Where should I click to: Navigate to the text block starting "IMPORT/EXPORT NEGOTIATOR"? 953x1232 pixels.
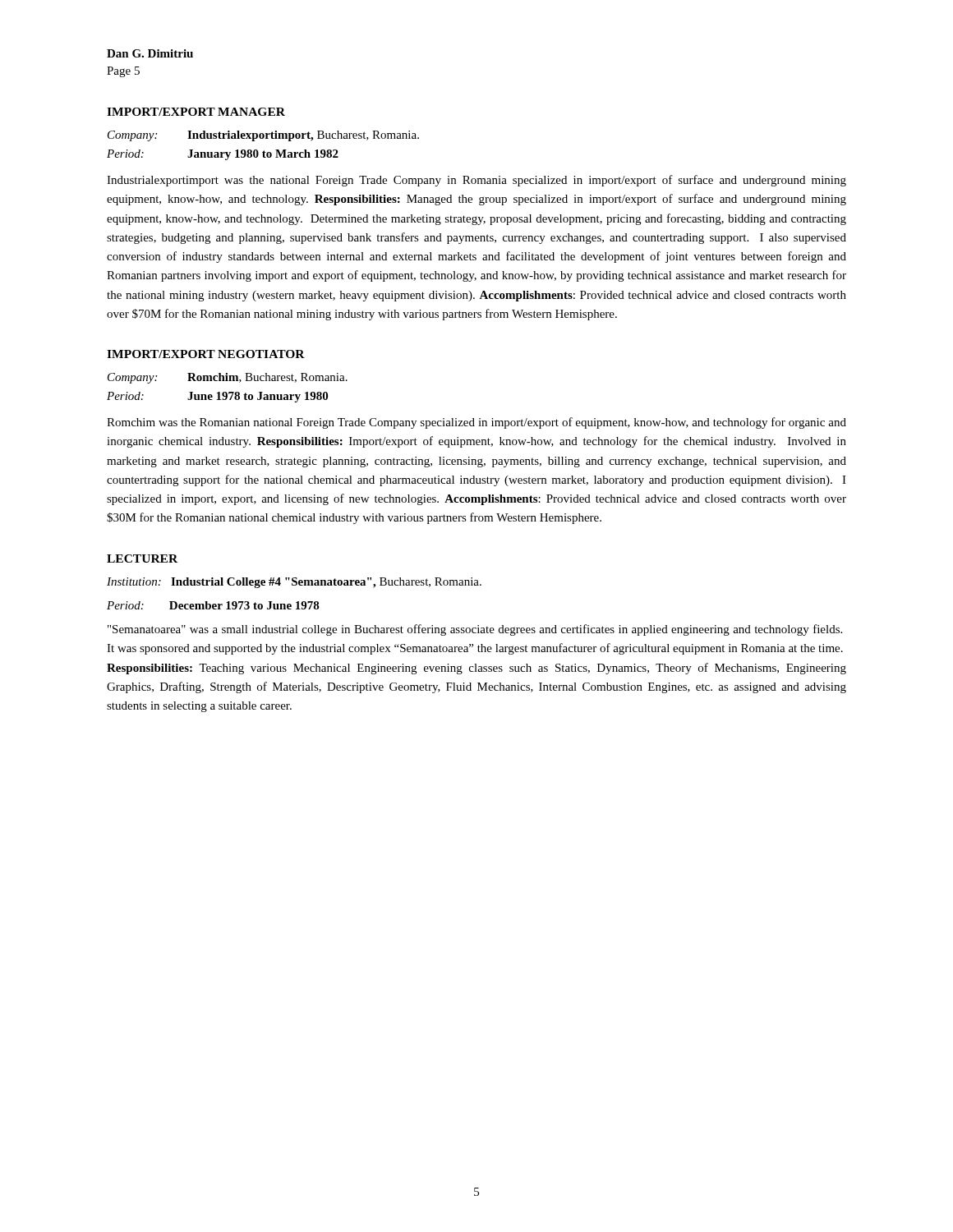click(x=206, y=354)
